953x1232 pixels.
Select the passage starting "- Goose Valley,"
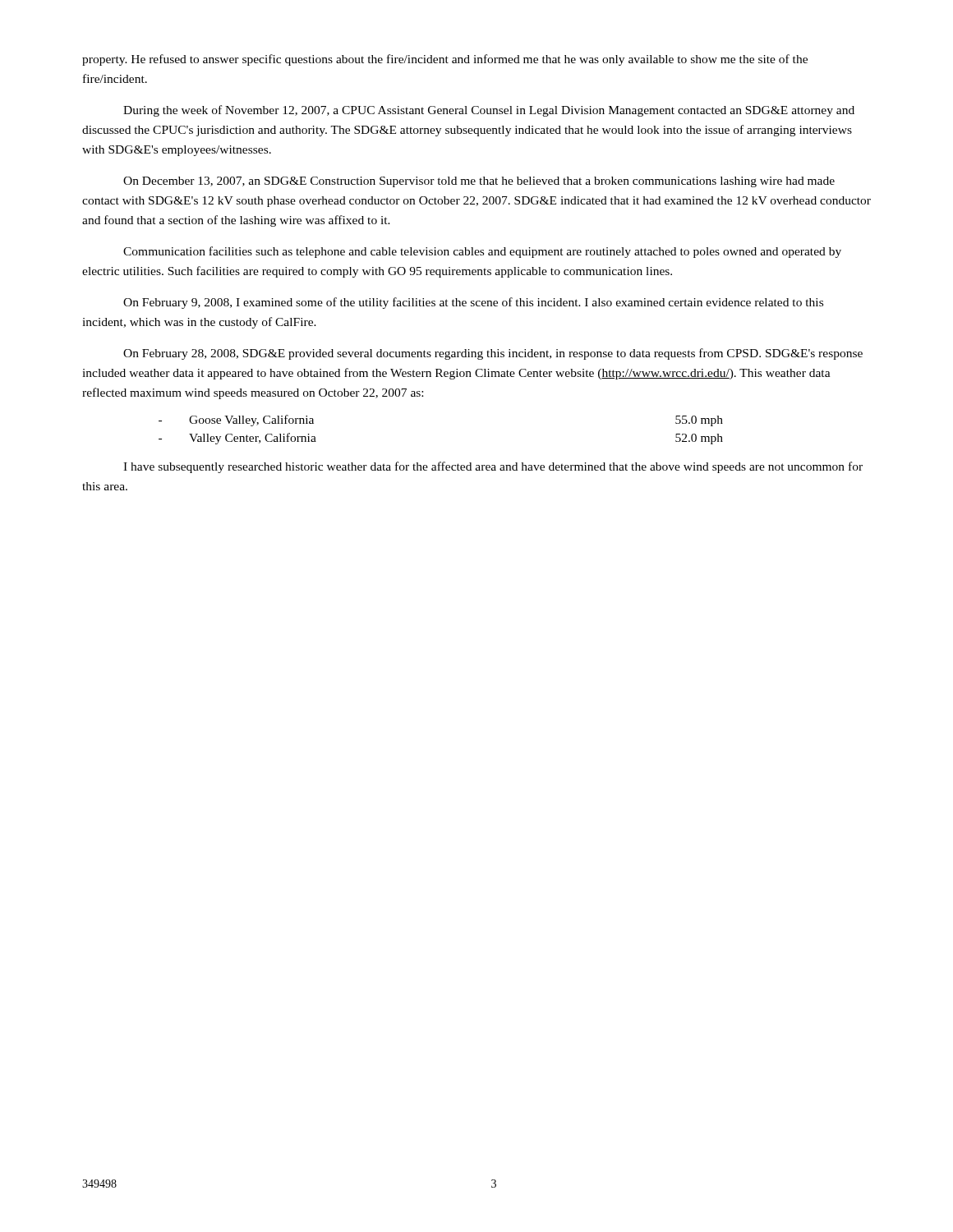pyautogui.click(x=252, y=420)
